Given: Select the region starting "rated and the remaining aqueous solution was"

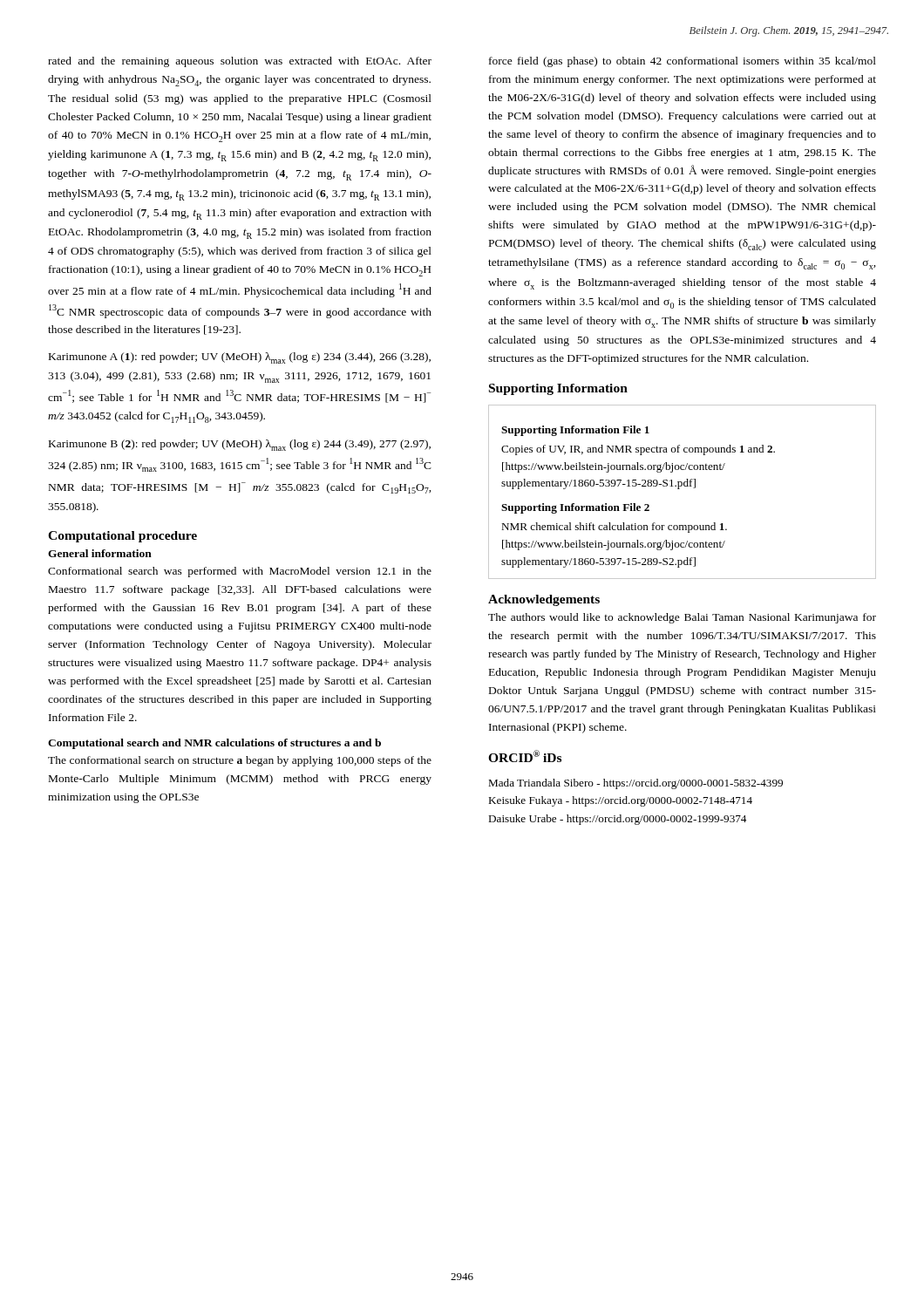Looking at the screenshot, I should [240, 195].
